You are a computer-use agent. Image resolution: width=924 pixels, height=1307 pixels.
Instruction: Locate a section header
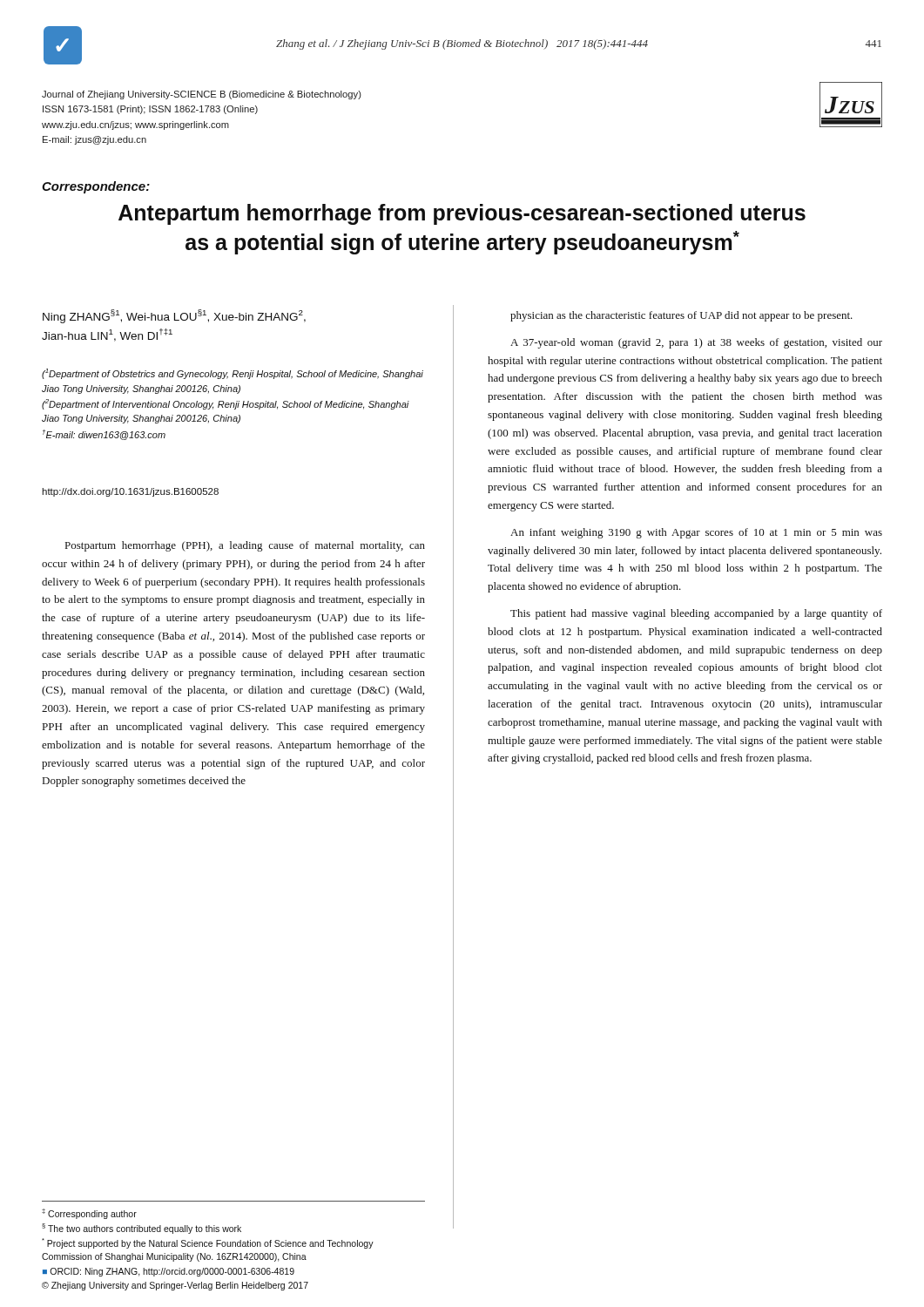click(x=96, y=186)
